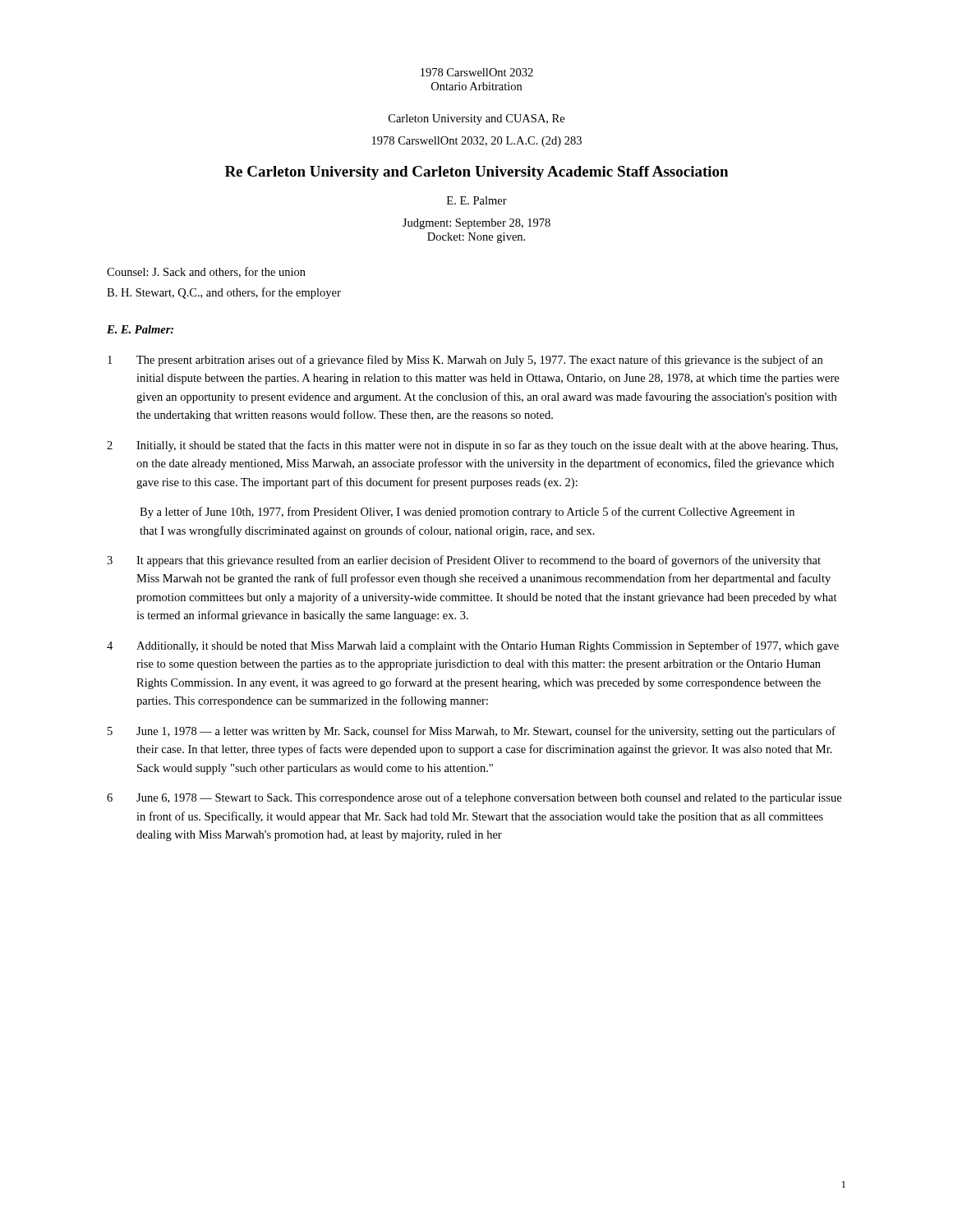Screen dimensions: 1232x953
Task: Select the element starting "3 It appears"
Action: click(476, 588)
